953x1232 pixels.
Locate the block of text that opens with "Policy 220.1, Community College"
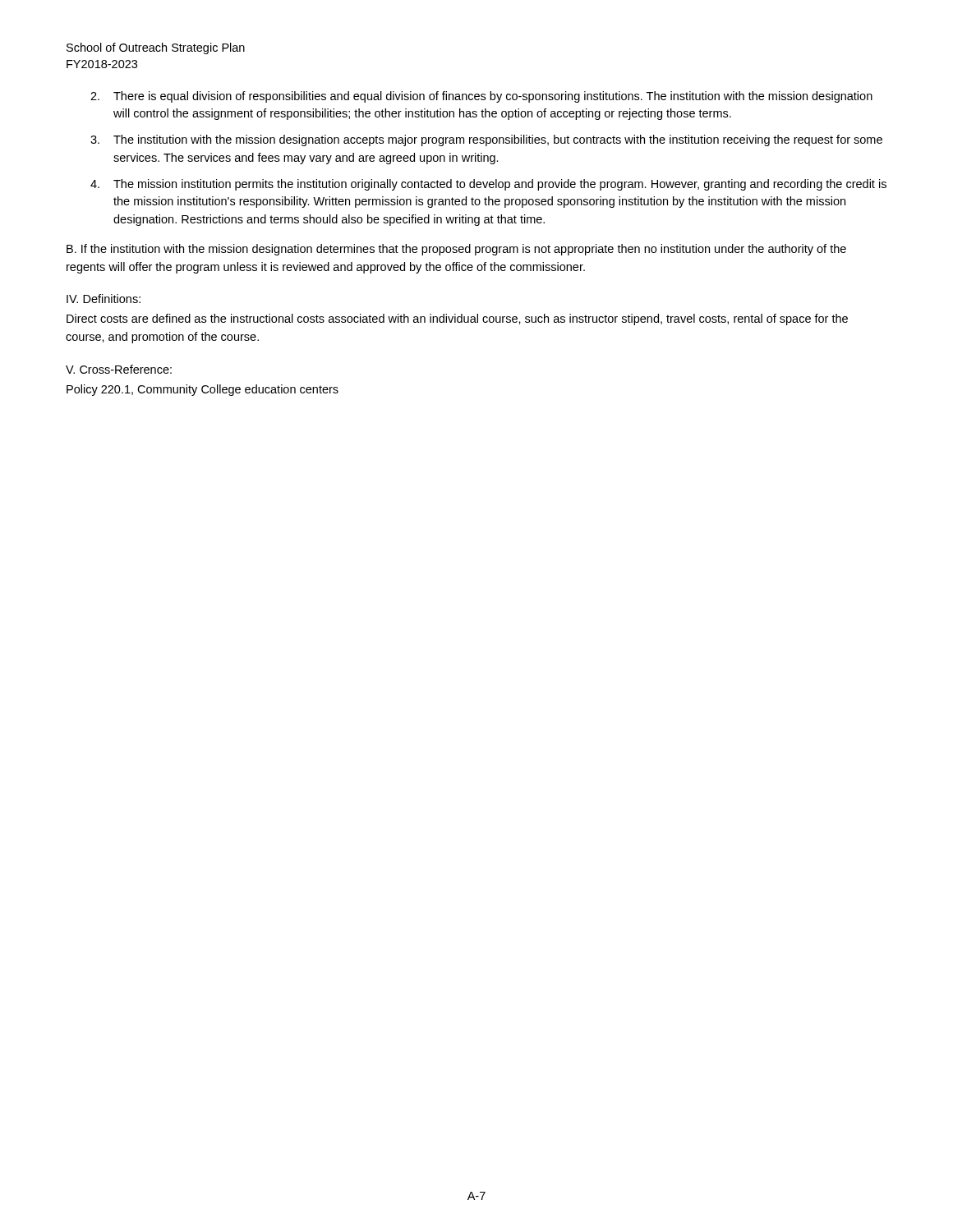pyautogui.click(x=202, y=389)
